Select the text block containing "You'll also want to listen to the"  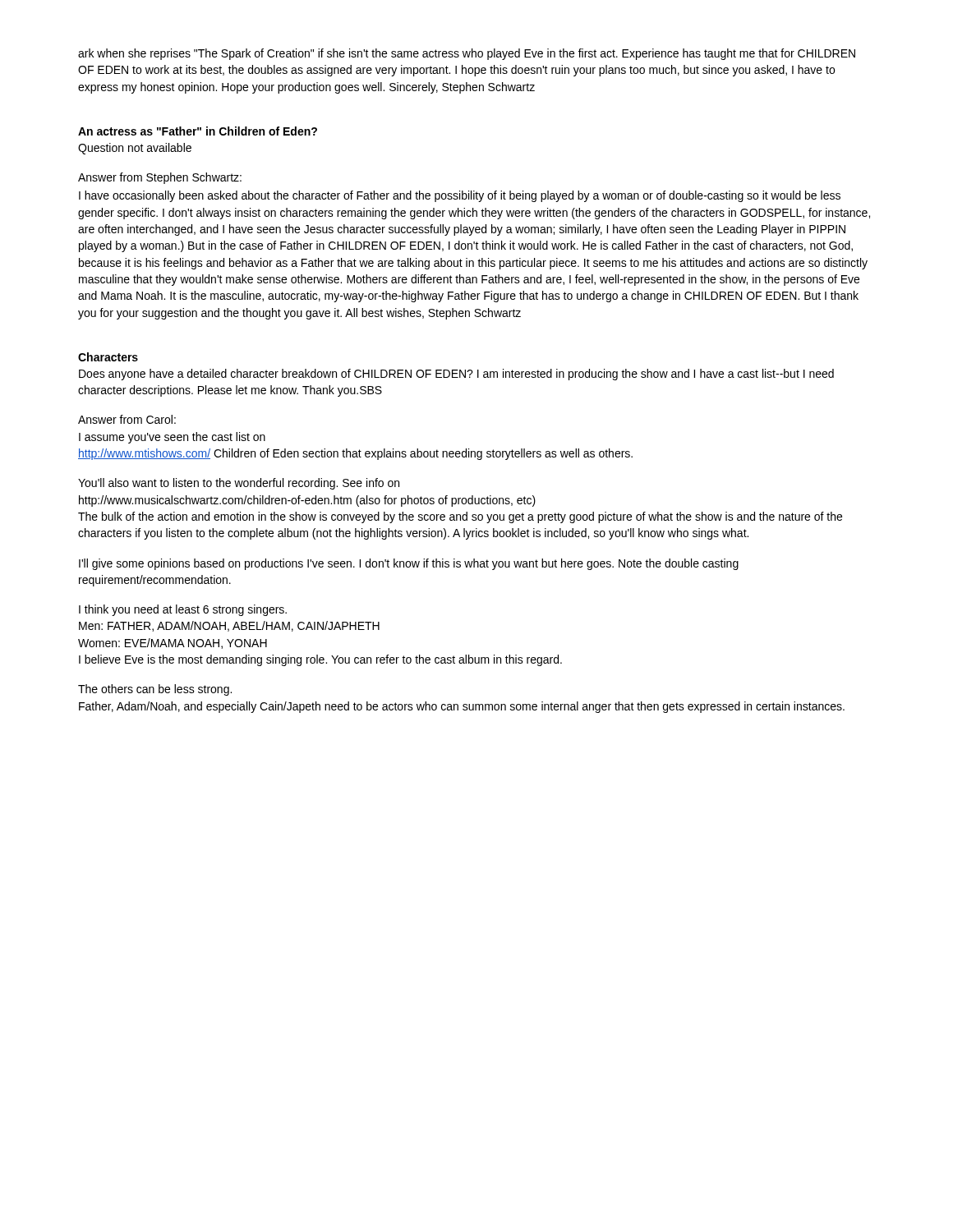460,508
